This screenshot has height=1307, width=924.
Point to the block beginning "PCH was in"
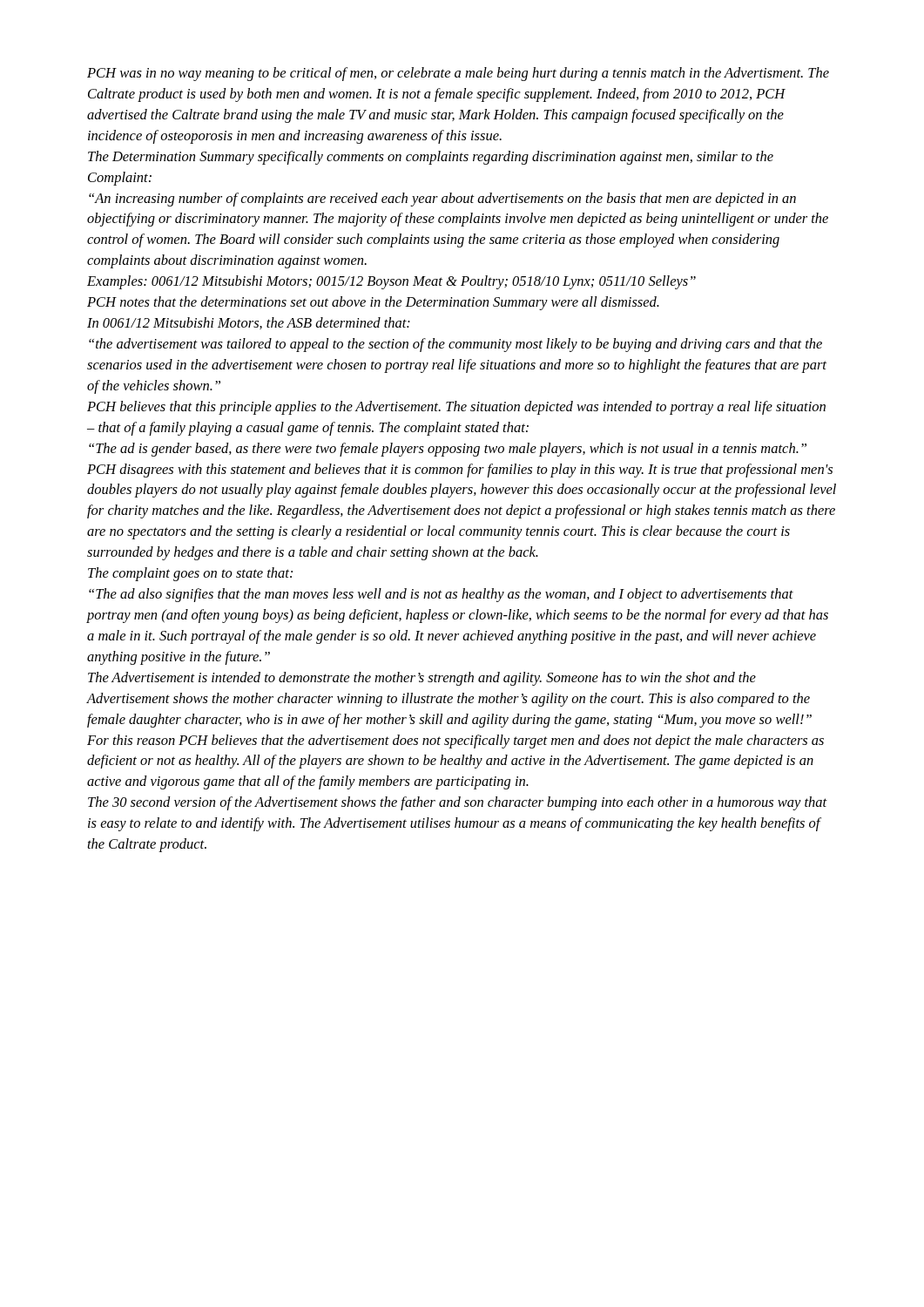pos(462,459)
